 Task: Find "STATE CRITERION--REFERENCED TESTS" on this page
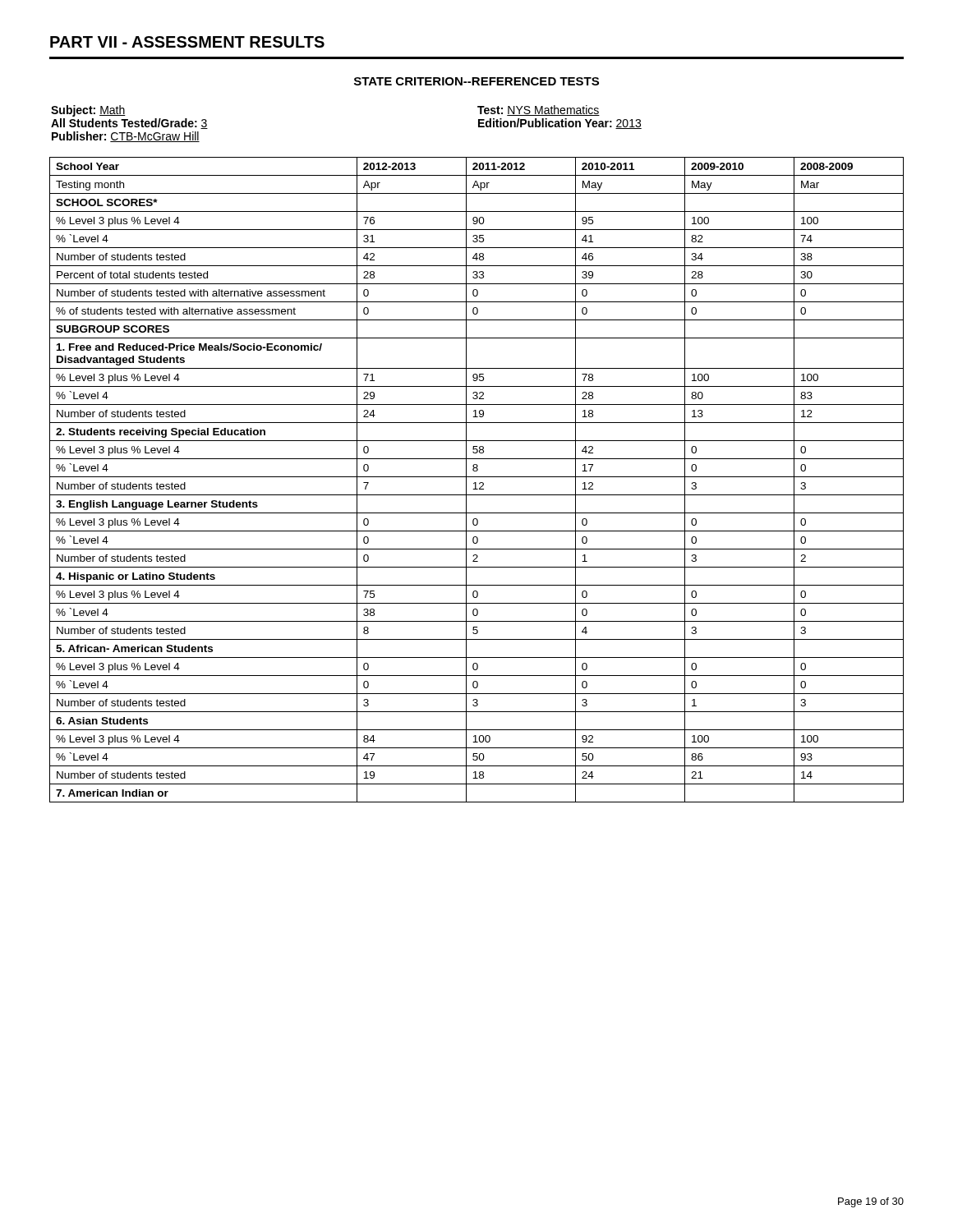click(476, 81)
